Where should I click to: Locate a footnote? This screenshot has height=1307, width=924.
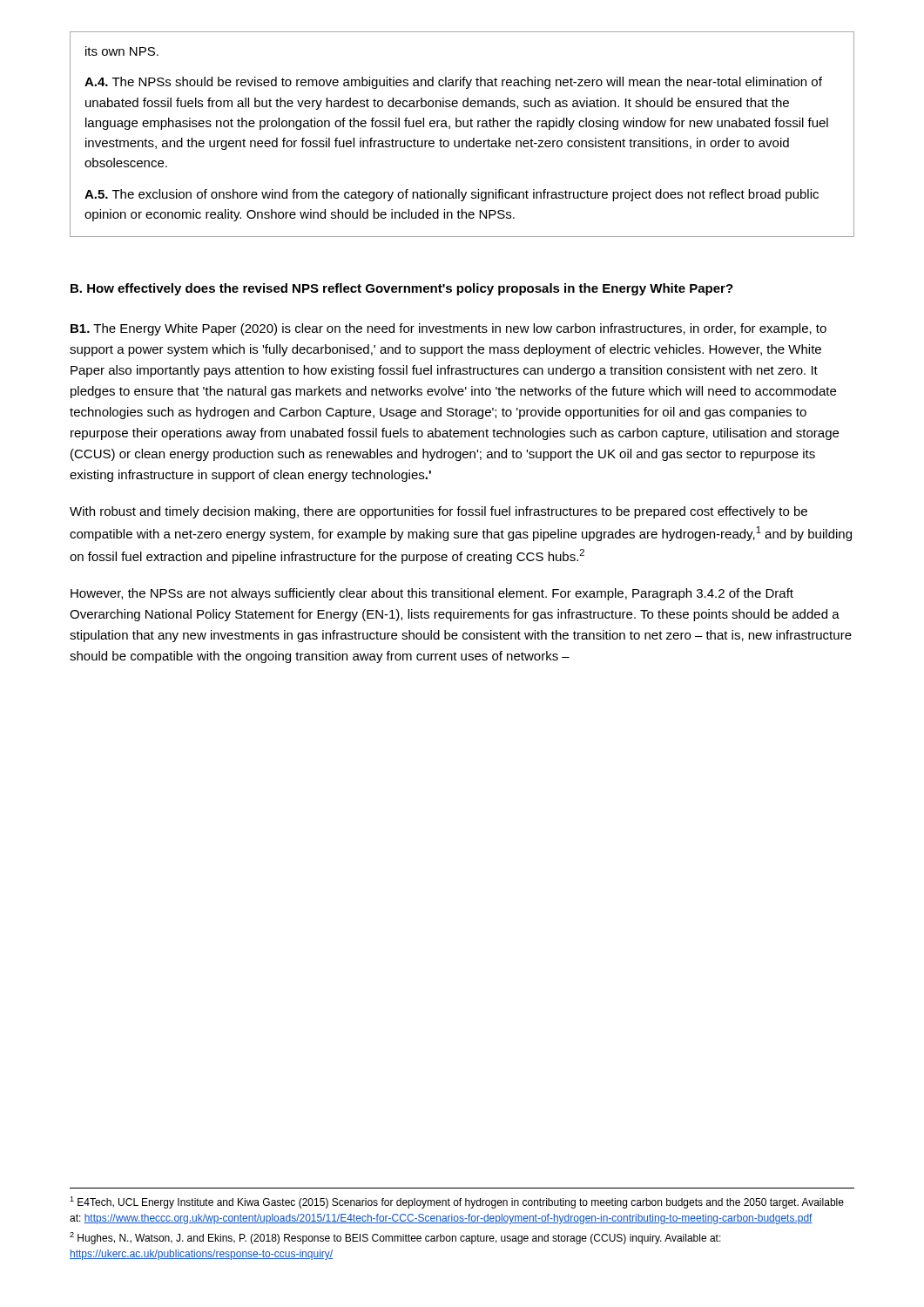click(x=462, y=1228)
